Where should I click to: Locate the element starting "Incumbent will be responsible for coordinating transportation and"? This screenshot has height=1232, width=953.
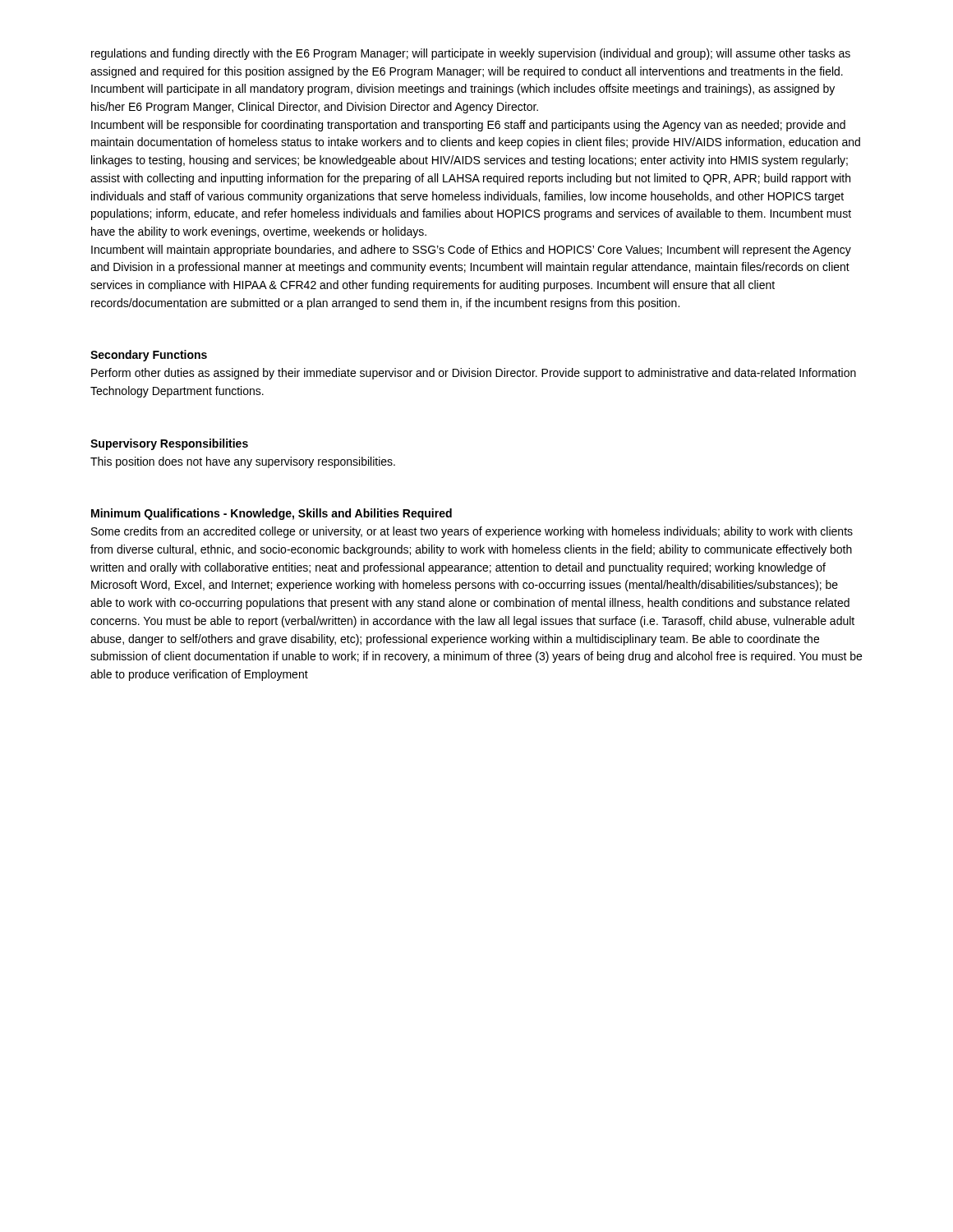coord(476,178)
